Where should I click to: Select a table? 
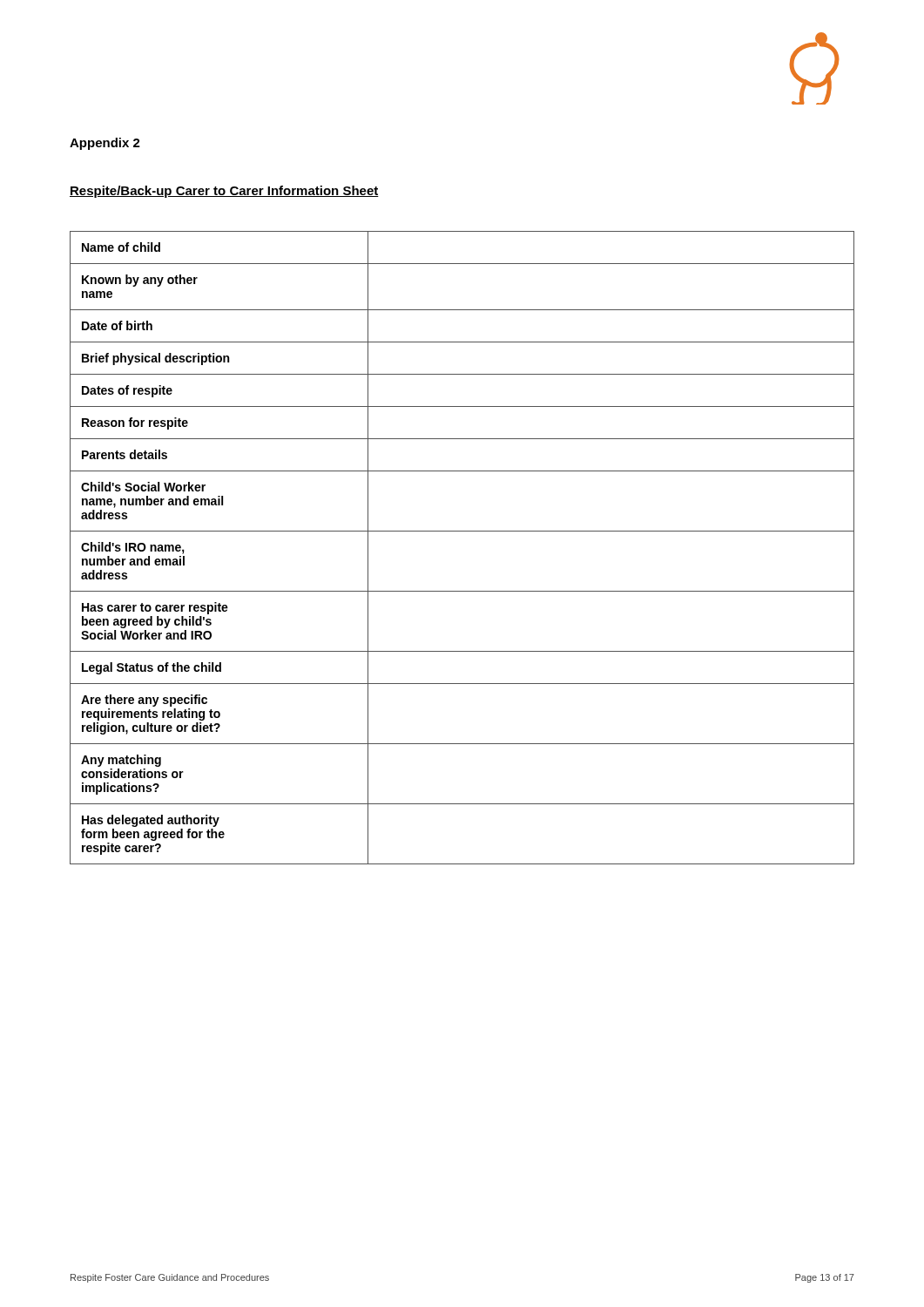point(462,548)
